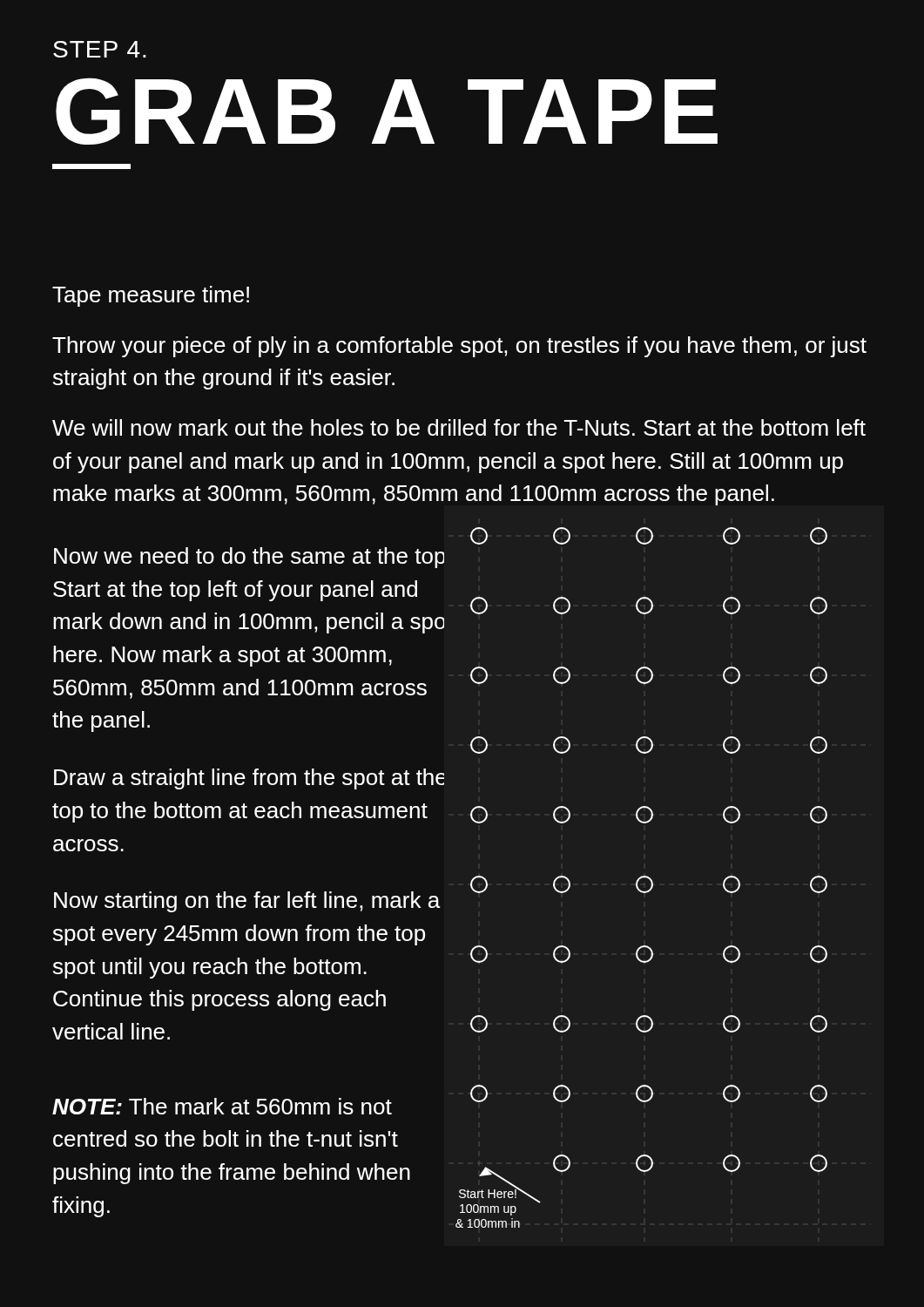Find the passage starting "GRAB A TAPE"
This screenshot has width=924, height=1307.
[x=388, y=111]
